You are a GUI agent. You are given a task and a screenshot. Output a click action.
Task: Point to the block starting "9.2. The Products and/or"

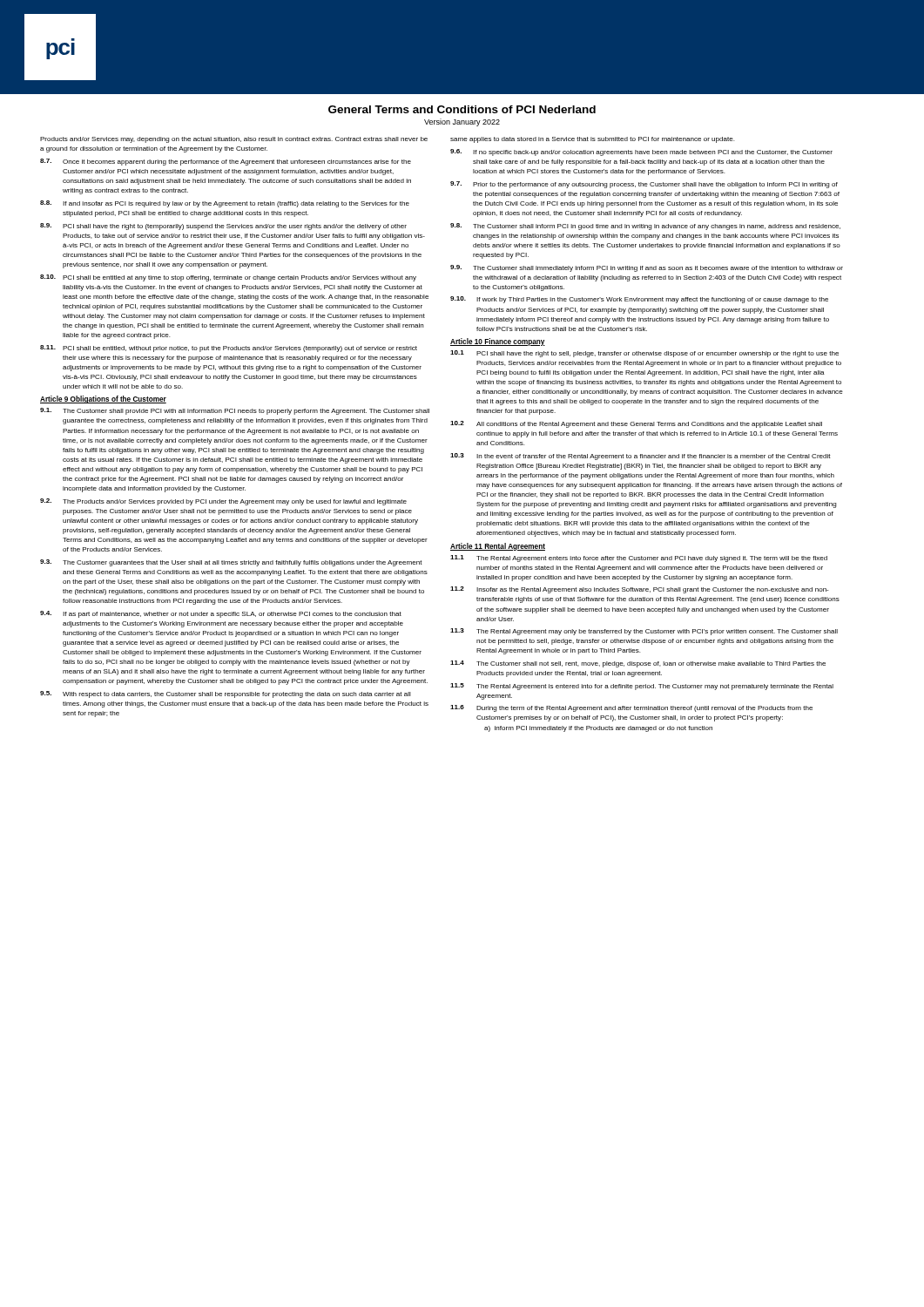pyautogui.click(x=236, y=525)
